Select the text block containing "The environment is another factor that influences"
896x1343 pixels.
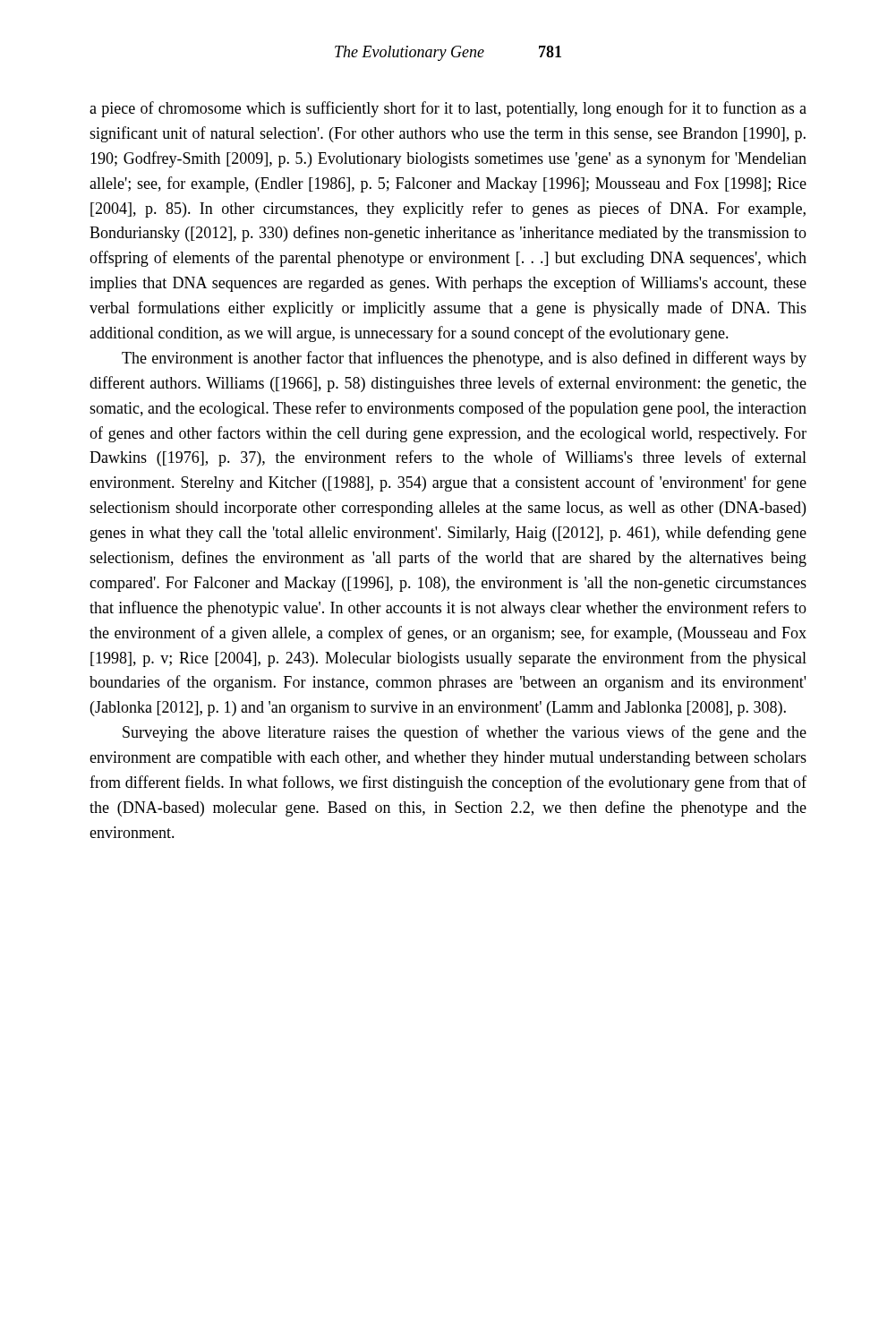coord(448,534)
